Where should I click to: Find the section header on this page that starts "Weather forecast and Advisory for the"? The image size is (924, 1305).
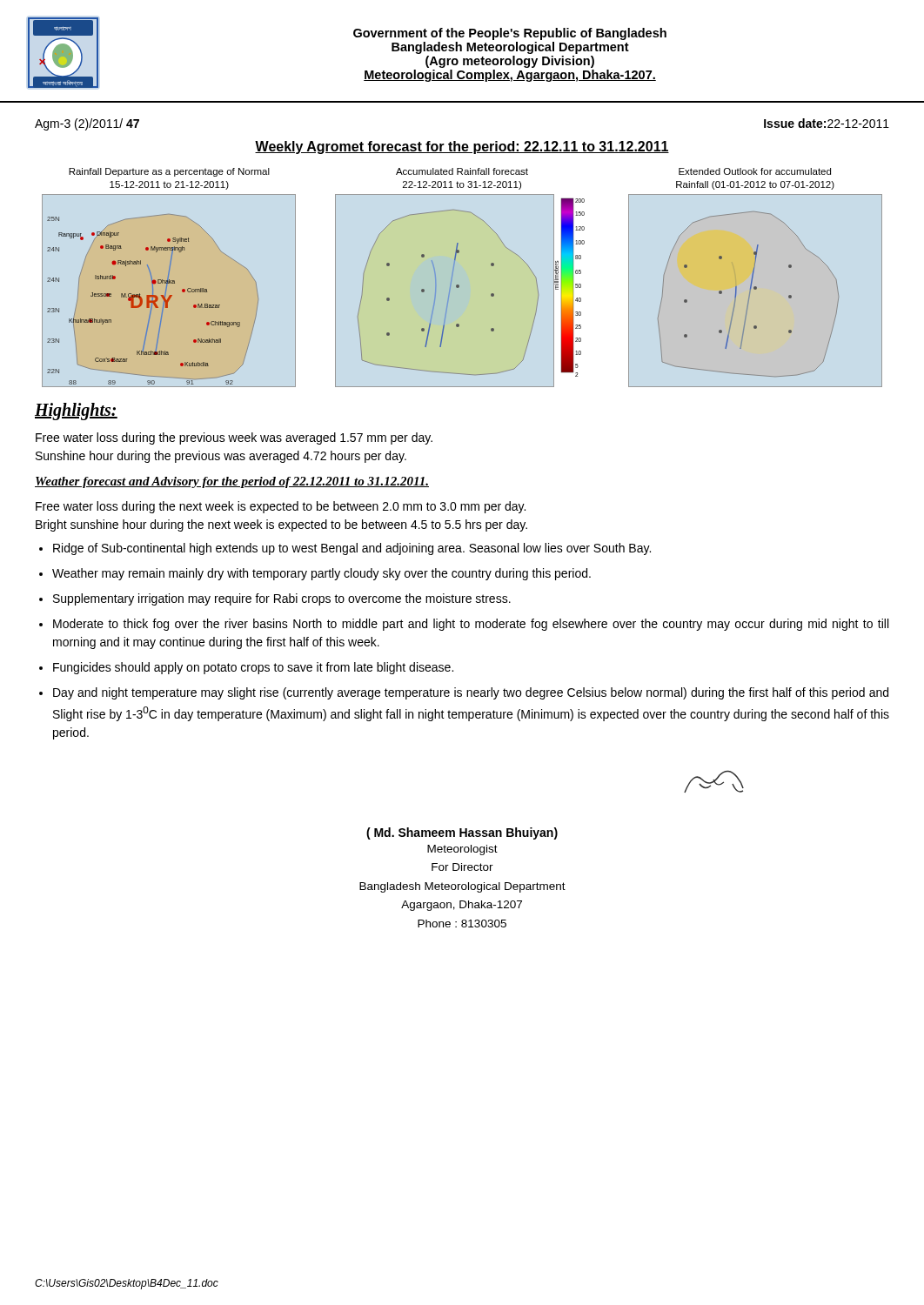pyautogui.click(x=232, y=481)
